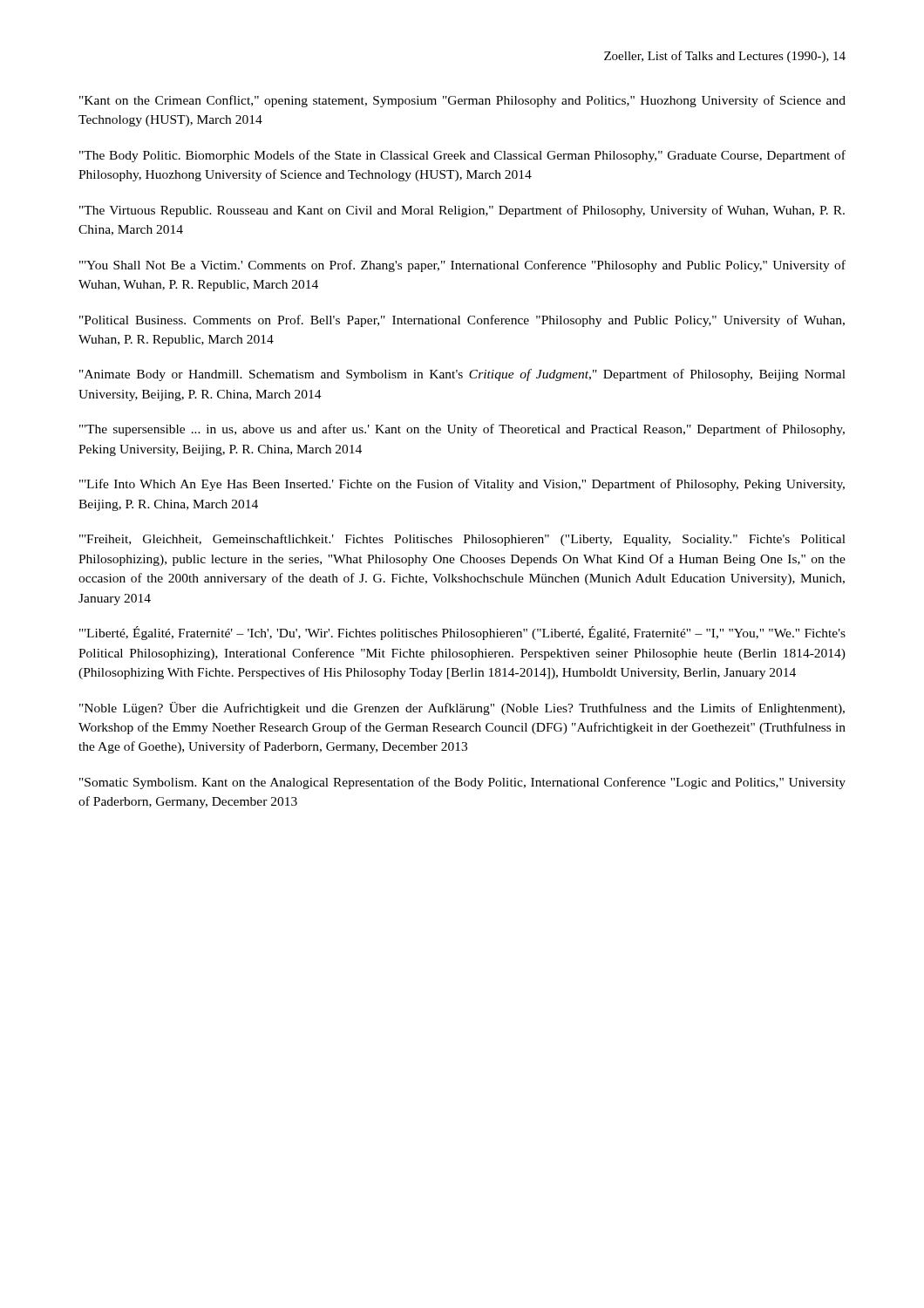Image resolution: width=924 pixels, height=1308 pixels.
Task: Click on the text block with the text ""'Liberté, Égalité, Fraternité' – 'Ich',"
Action: click(462, 652)
